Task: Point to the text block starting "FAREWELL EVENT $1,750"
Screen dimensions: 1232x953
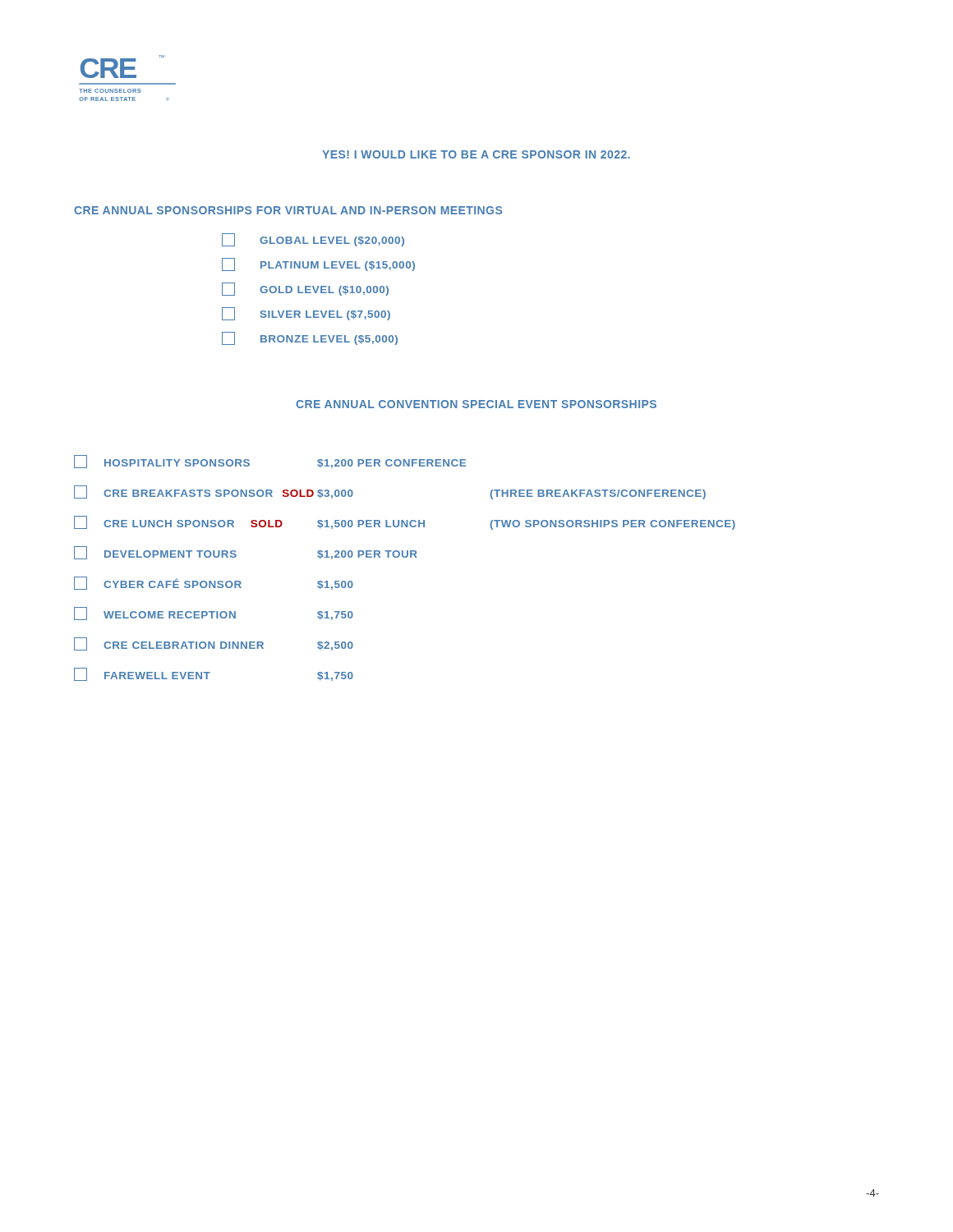Action: [156, 674]
